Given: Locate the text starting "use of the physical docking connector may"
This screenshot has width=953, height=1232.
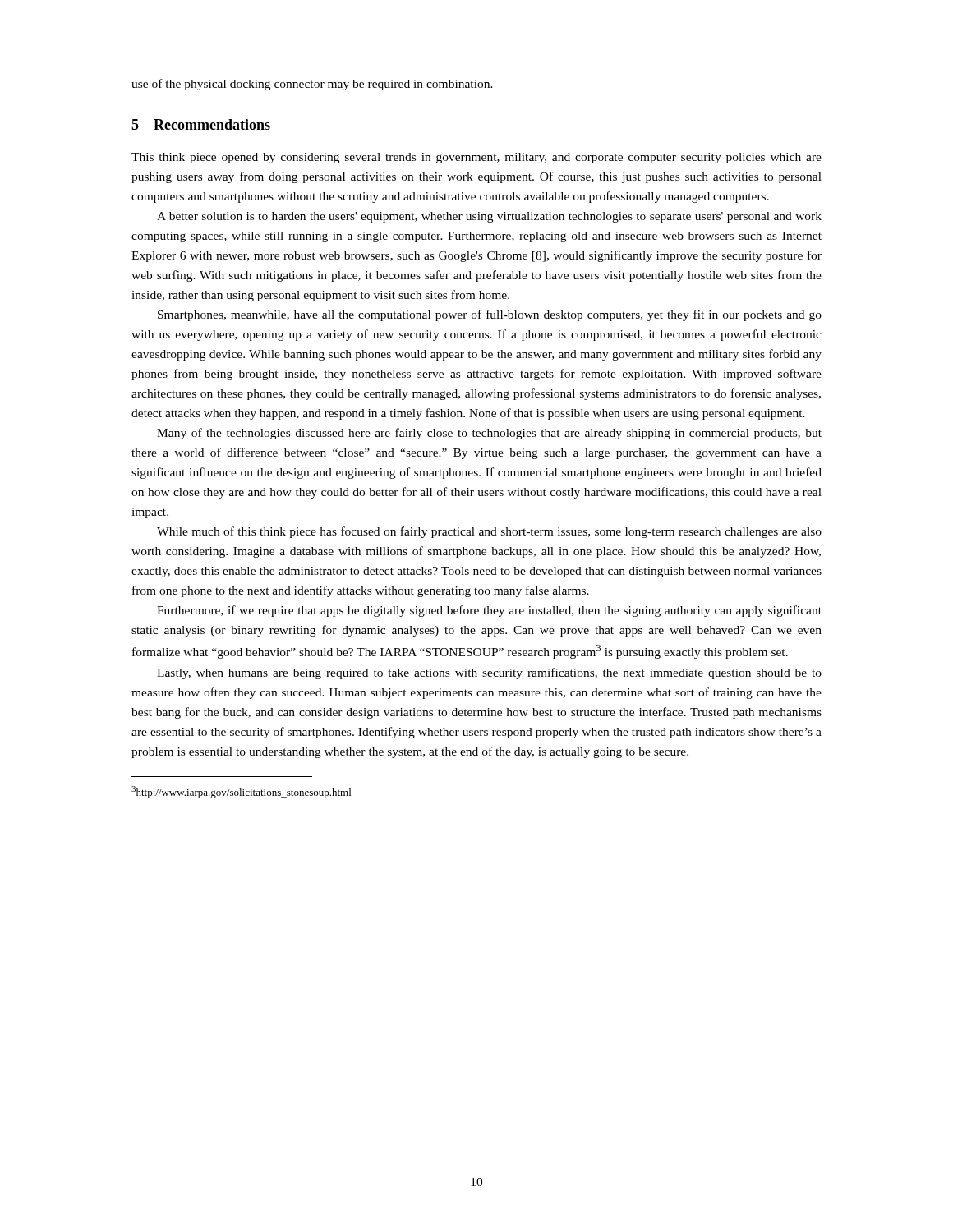Looking at the screenshot, I should click(x=476, y=84).
